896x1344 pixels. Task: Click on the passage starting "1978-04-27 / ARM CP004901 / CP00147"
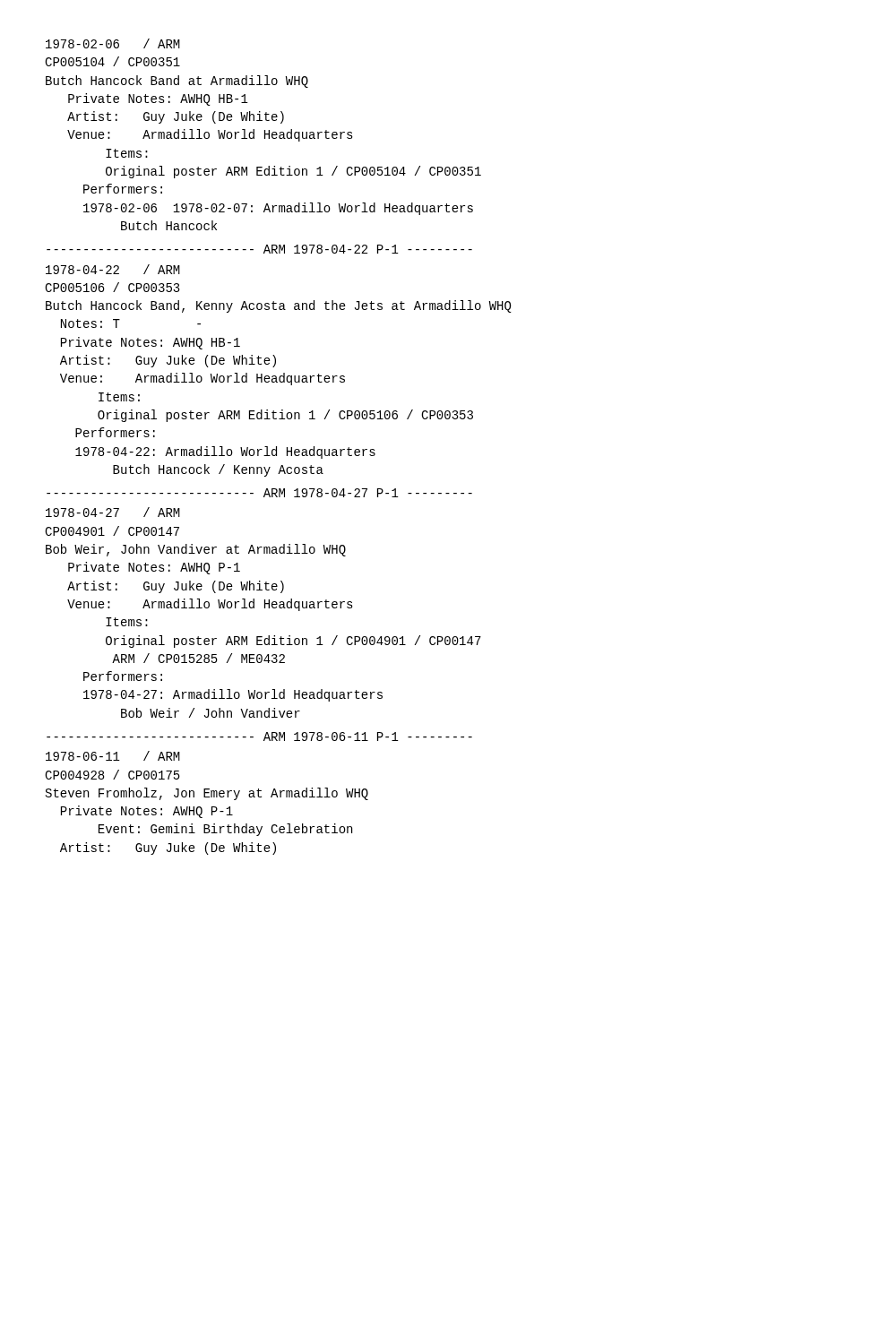pyautogui.click(x=263, y=614)
